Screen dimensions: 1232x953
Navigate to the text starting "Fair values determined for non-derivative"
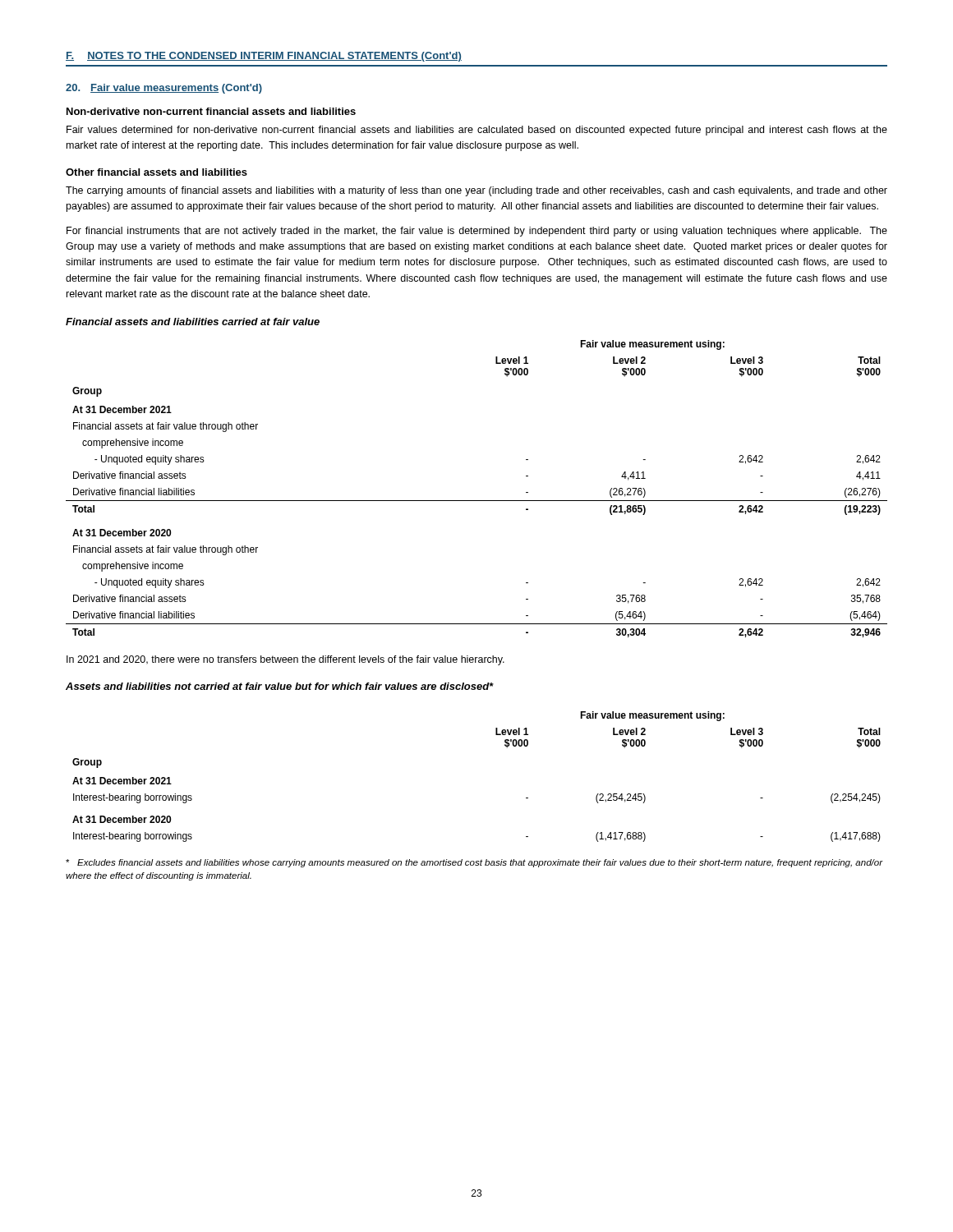click(476, 138)
